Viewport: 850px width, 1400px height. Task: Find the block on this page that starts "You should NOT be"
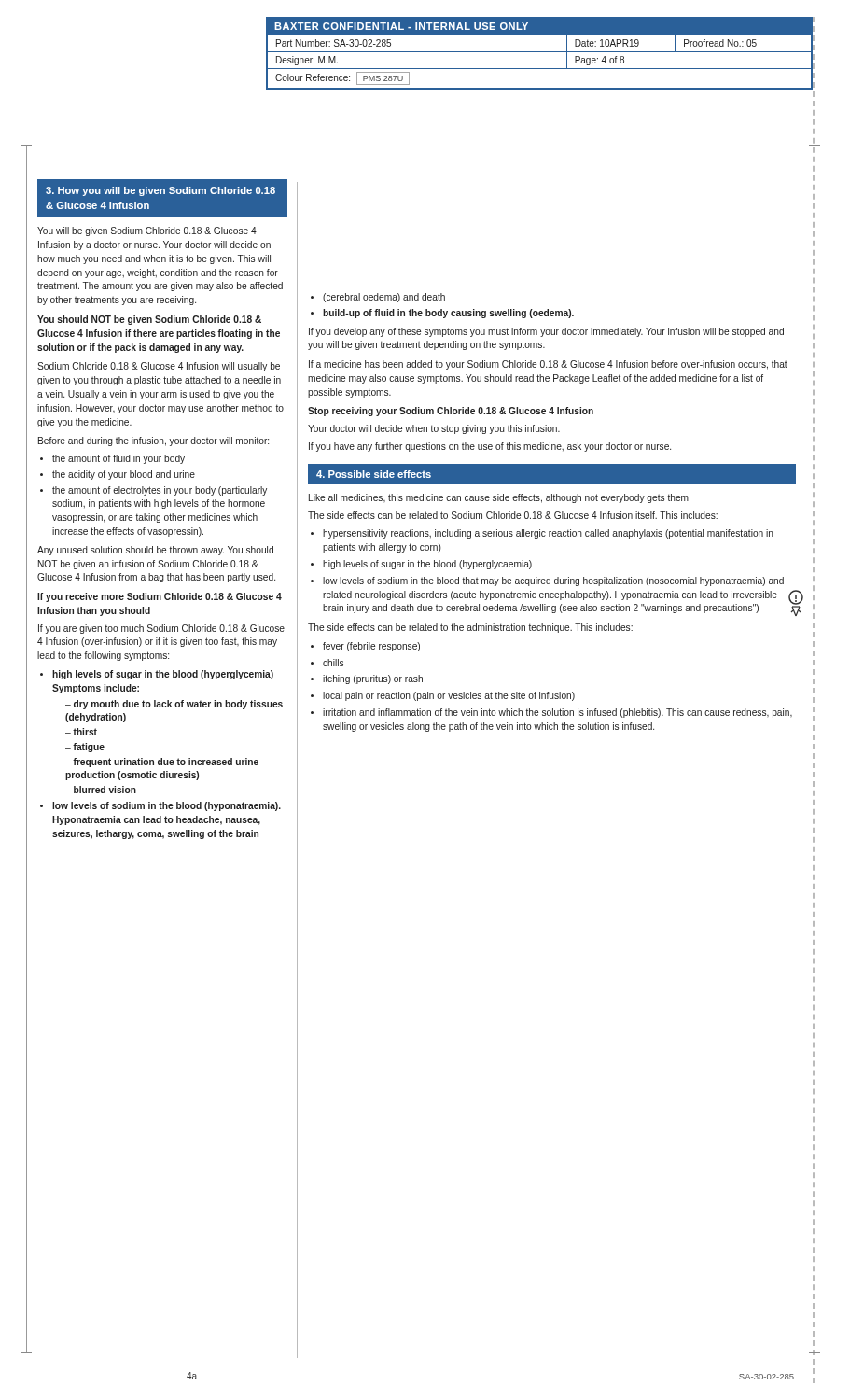159,333
